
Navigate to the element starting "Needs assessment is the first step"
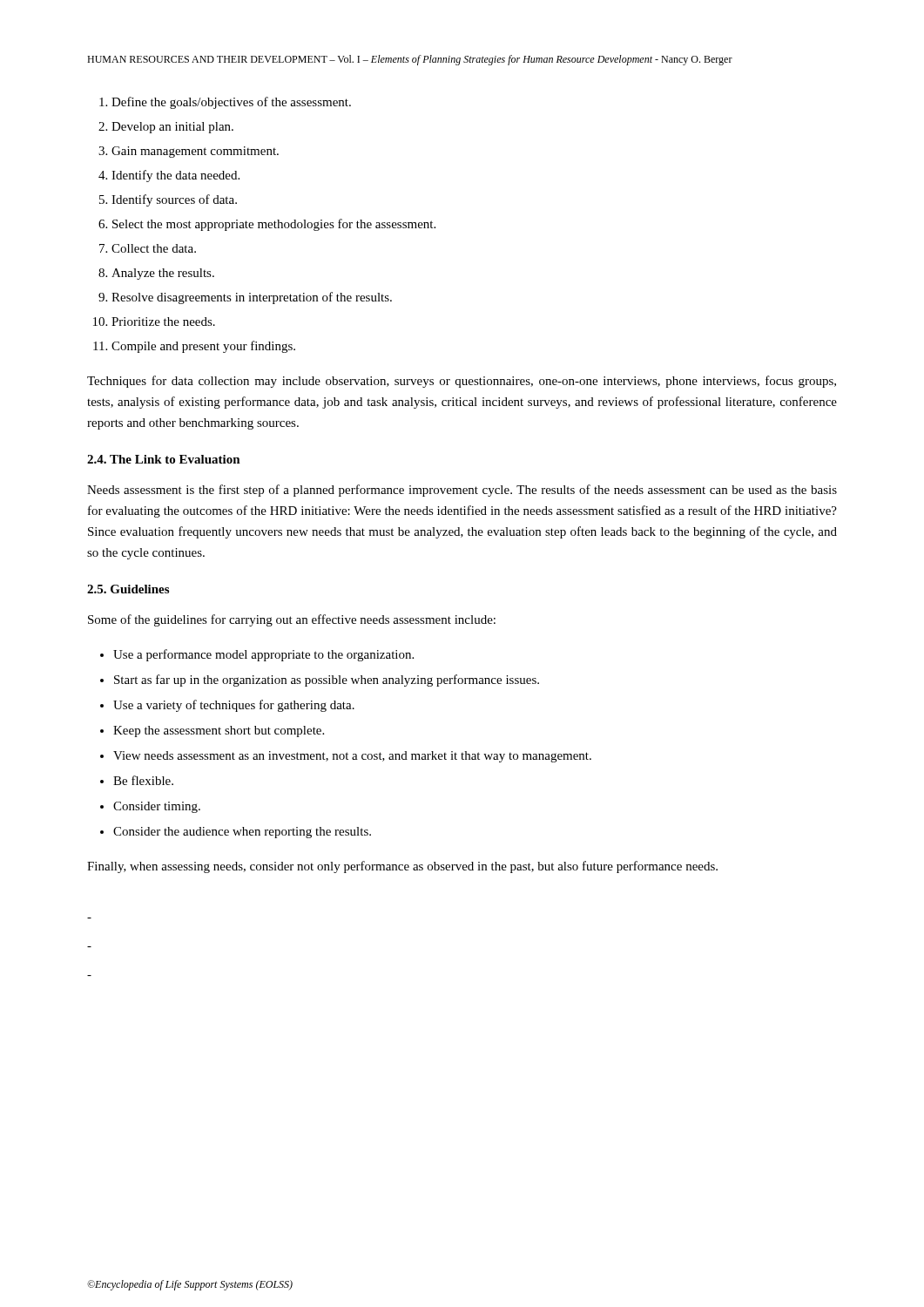pyautogui.click(x=462, y=521)
